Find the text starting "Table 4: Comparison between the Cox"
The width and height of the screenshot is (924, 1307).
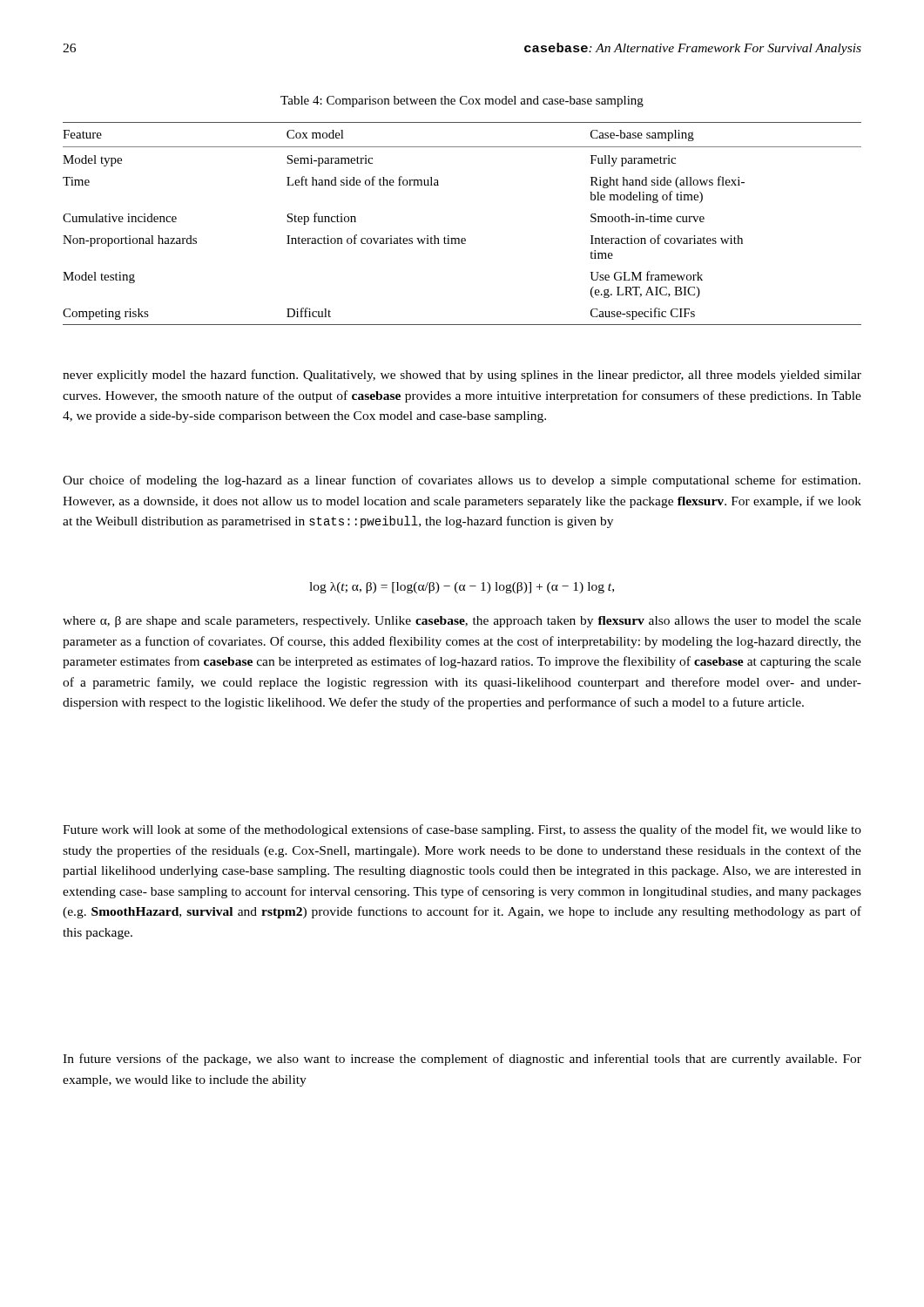pos(462,100)
